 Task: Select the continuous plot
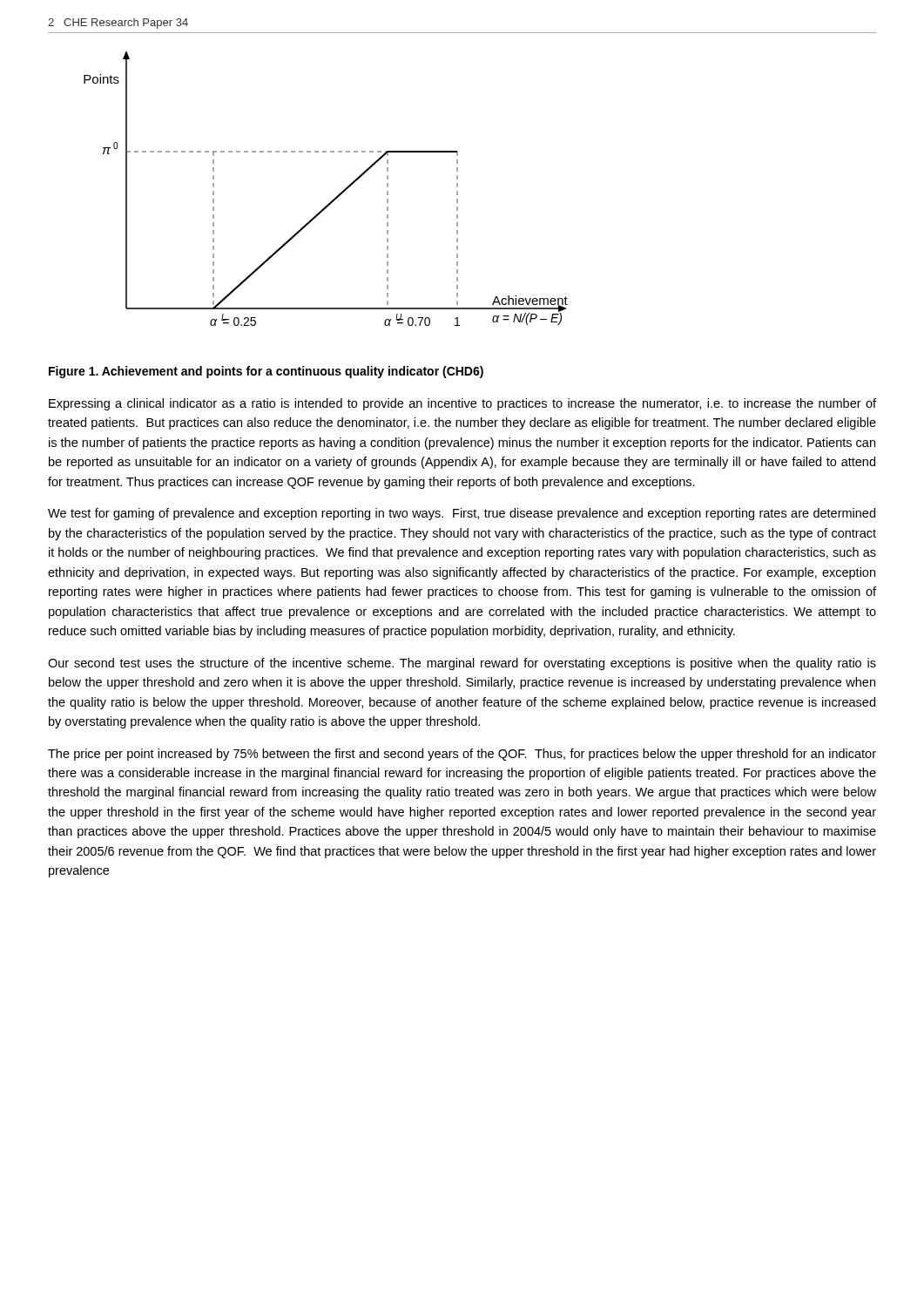344,201
